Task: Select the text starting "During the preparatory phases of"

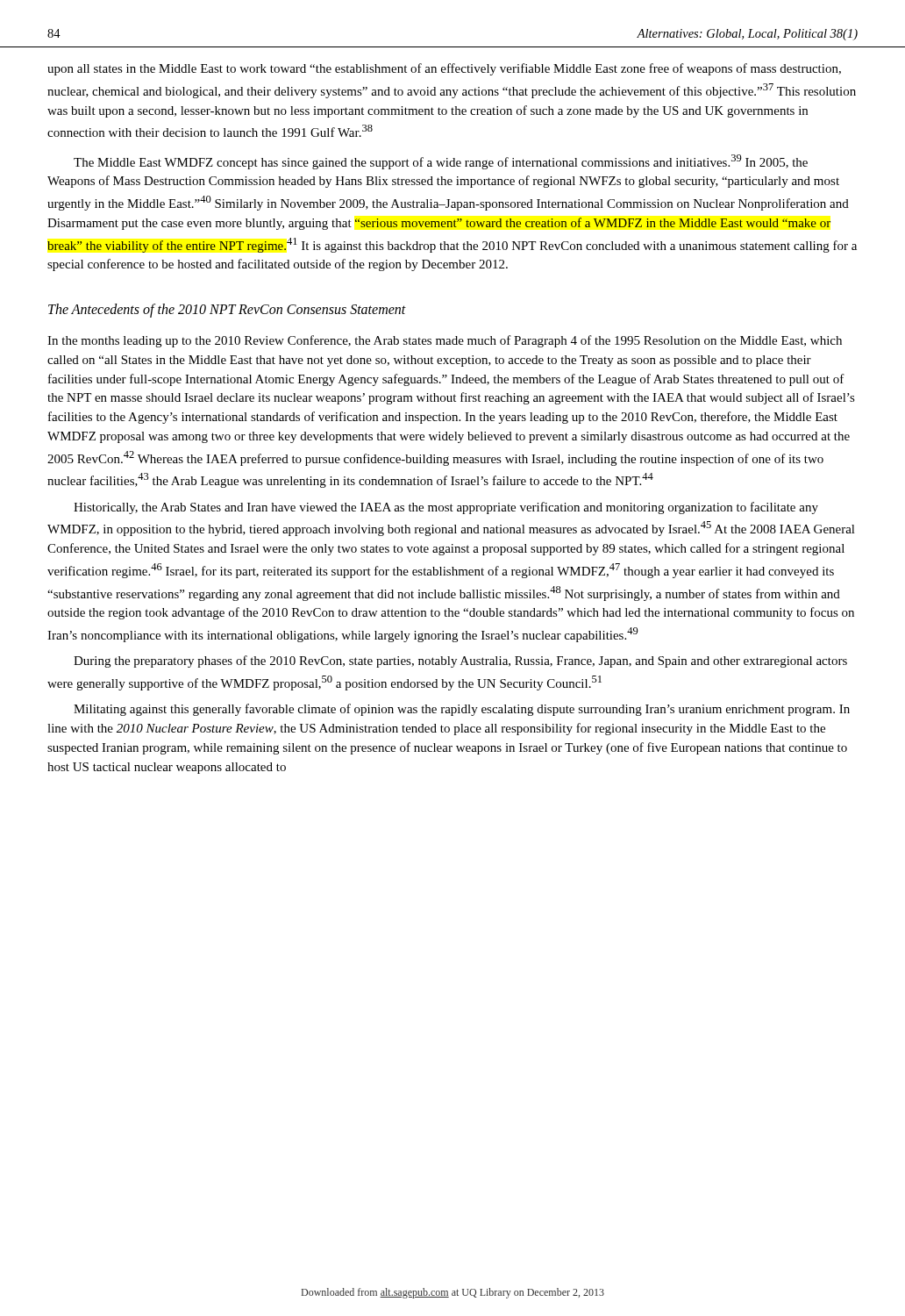Action: pos(452,673)
